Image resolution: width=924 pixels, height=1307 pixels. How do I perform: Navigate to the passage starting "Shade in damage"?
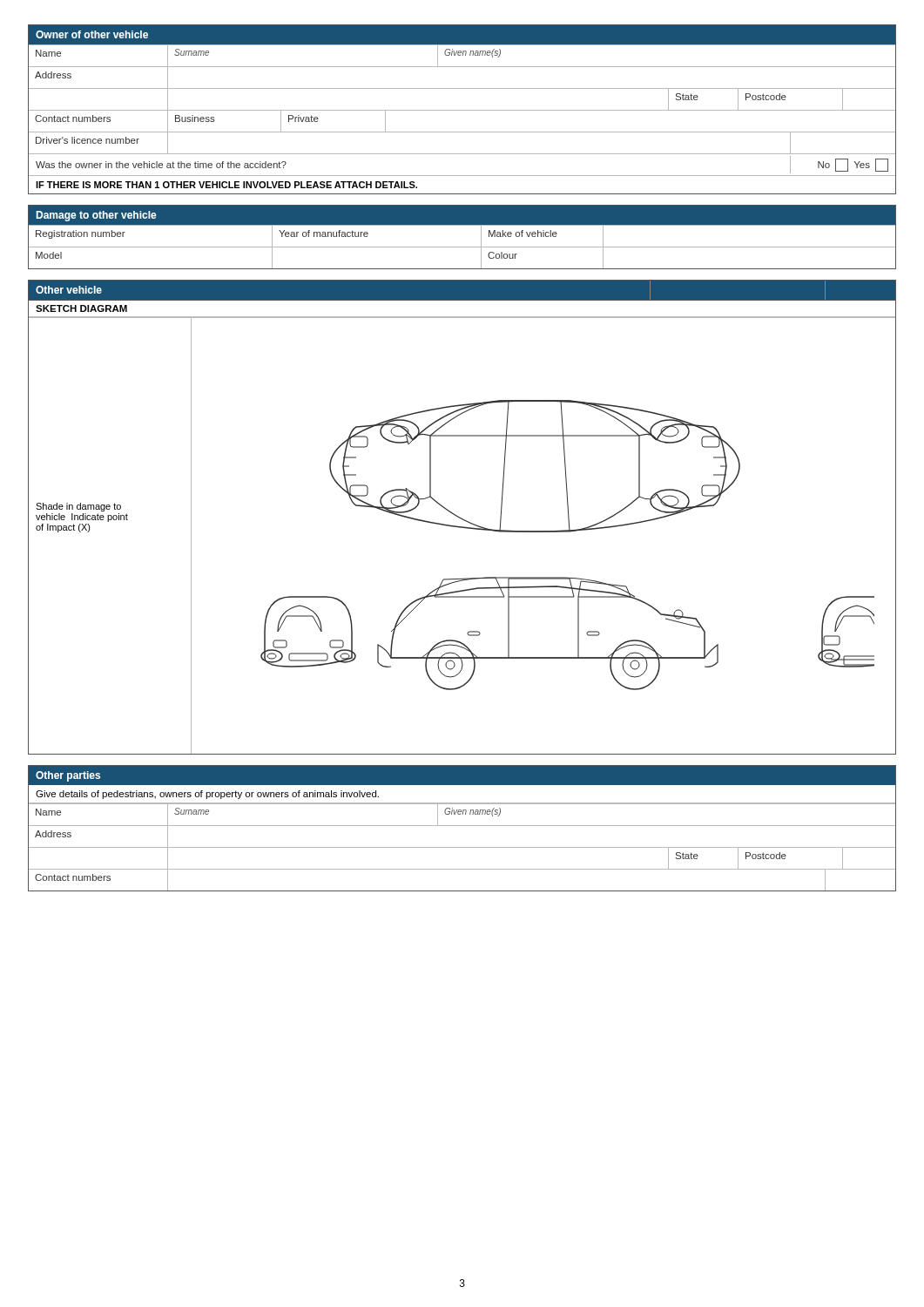pos(110,517)
